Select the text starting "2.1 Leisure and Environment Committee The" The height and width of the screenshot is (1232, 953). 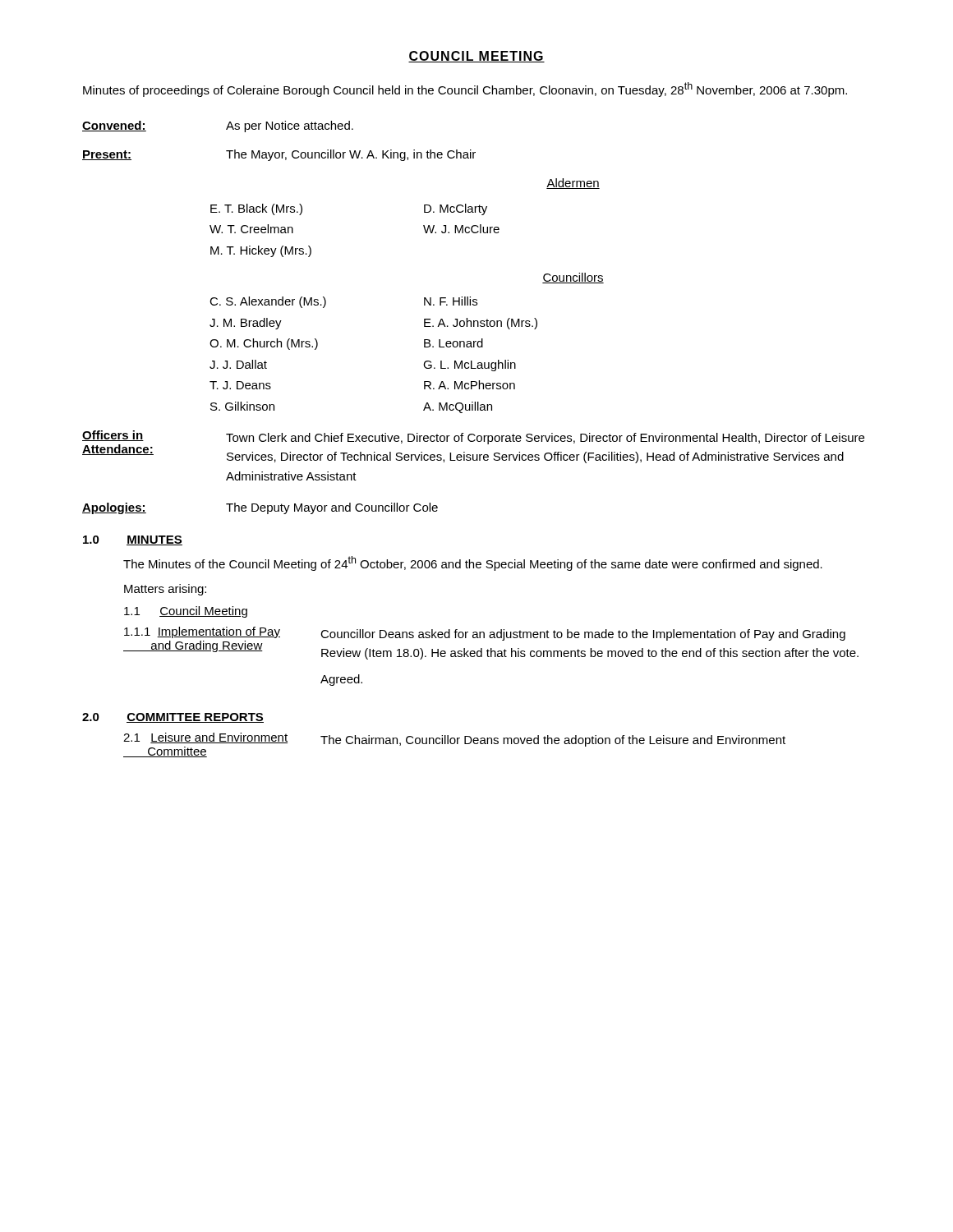497,744
